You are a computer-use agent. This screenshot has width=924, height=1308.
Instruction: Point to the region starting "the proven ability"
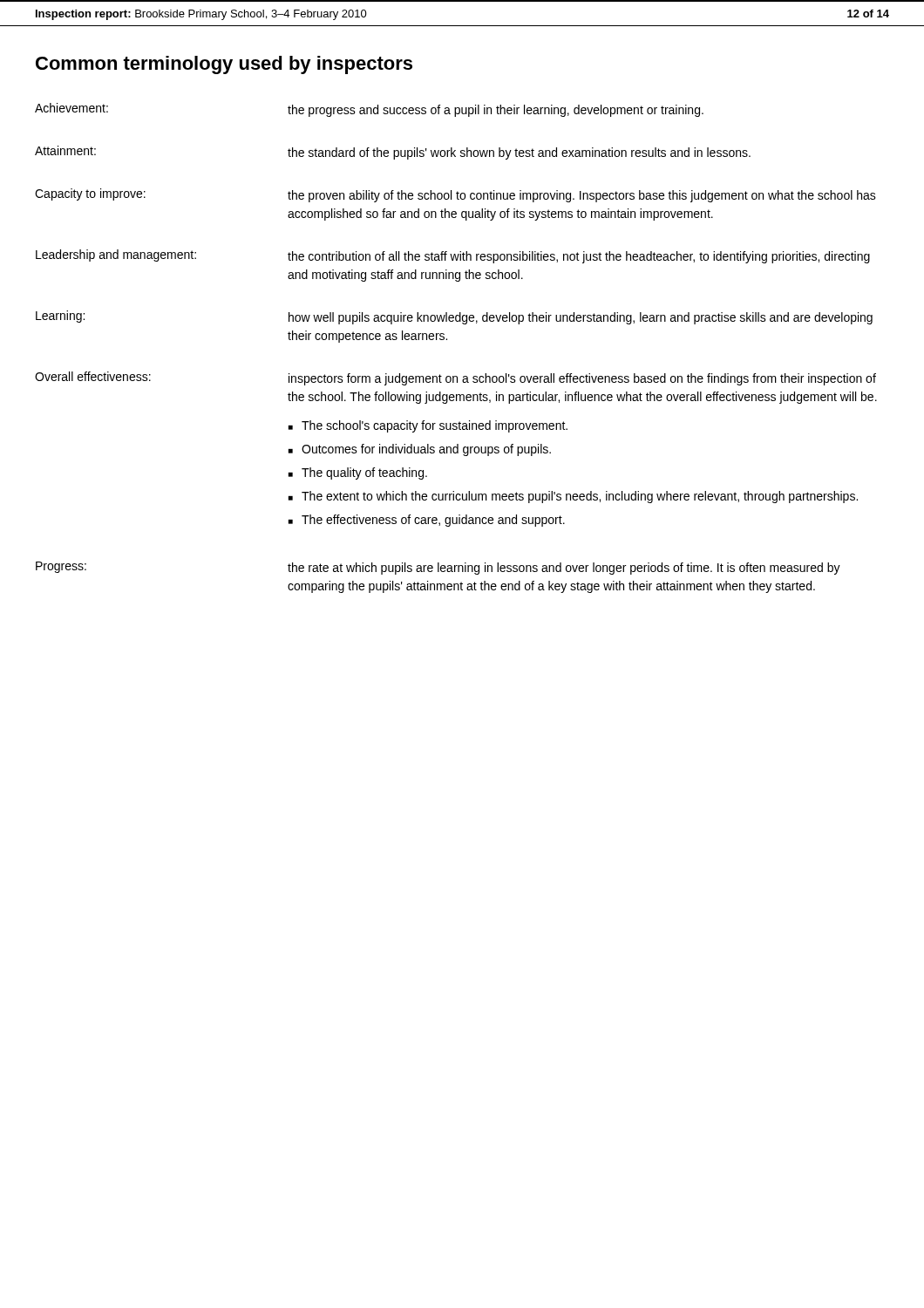click(x=582, y=205)
